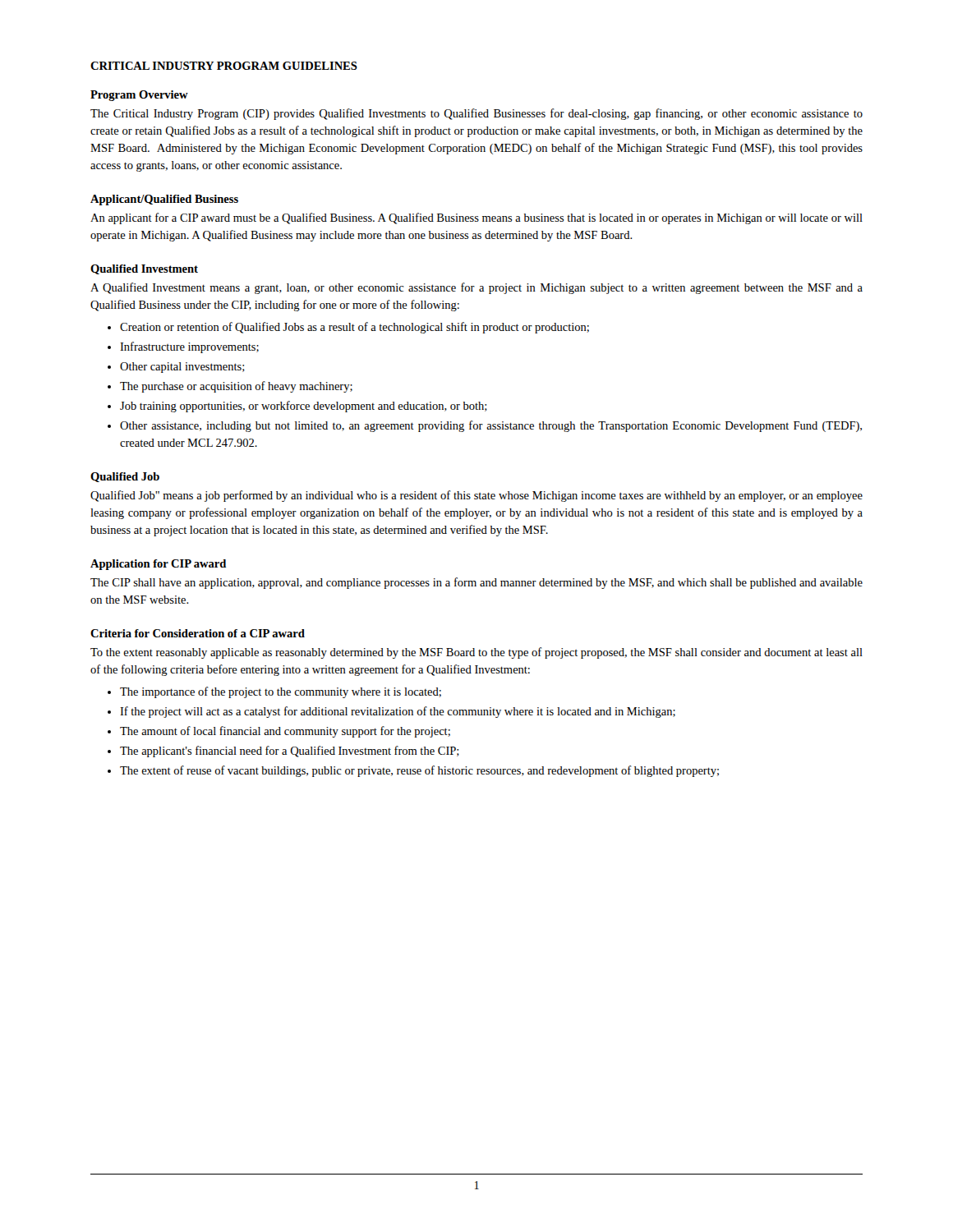Screen dimensions: 1232x953
Task: Select the list item with the text "The amount of local"
Action: (285, 731)
